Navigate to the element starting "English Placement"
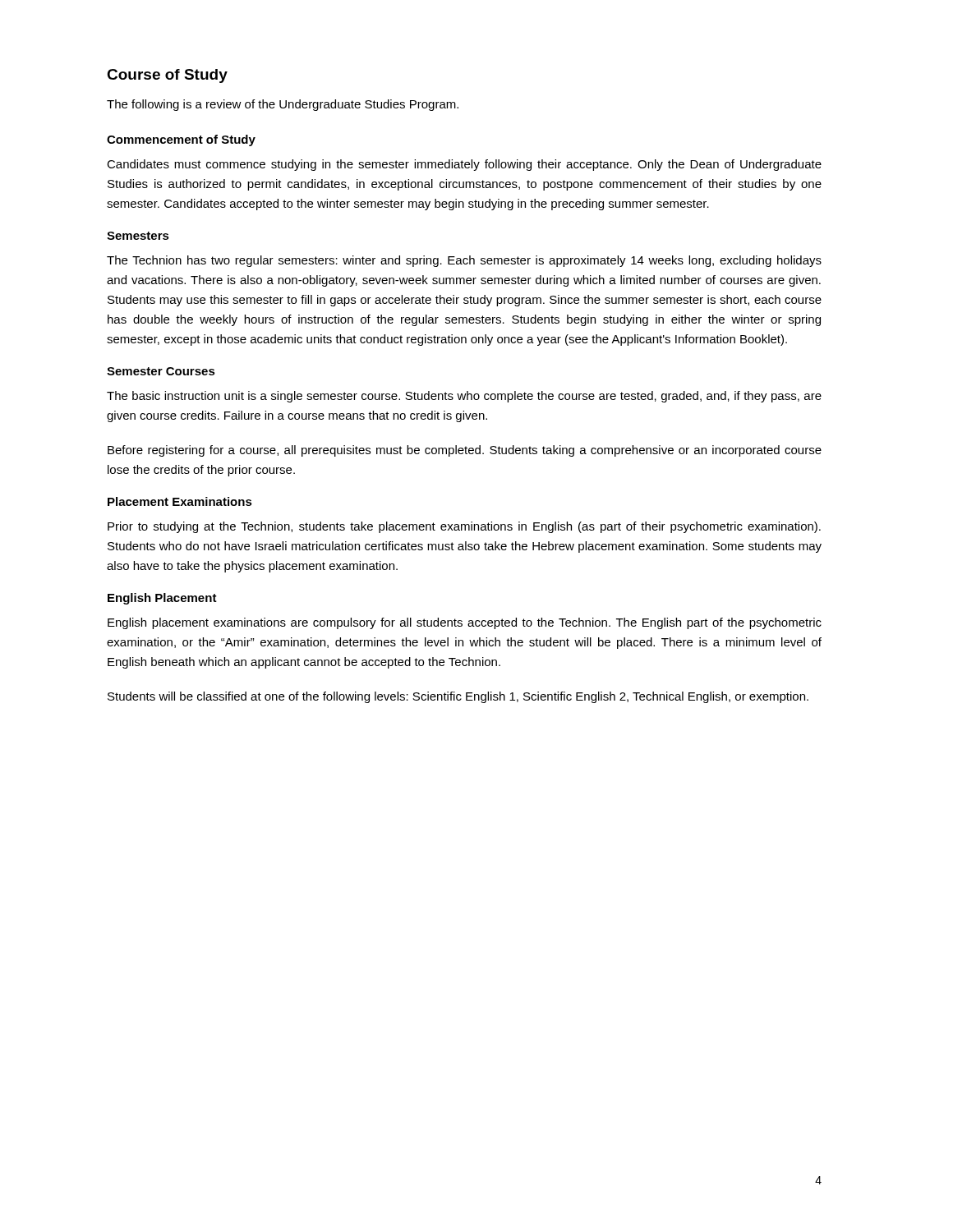Viewport: 953px width, 1232px height. [162, 597]
